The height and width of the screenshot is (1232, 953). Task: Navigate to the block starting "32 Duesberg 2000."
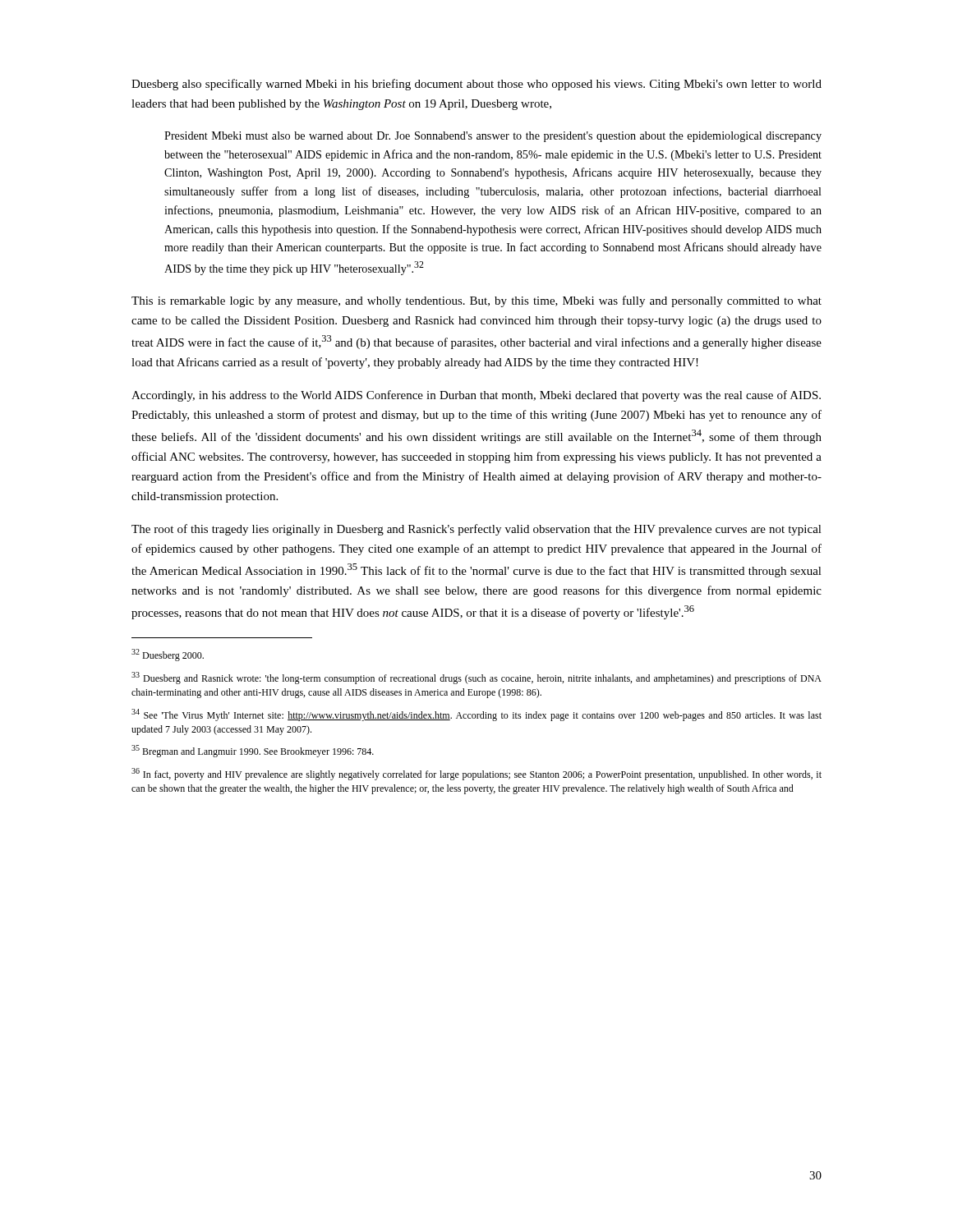pyautogui.click(x=168, y=655)
